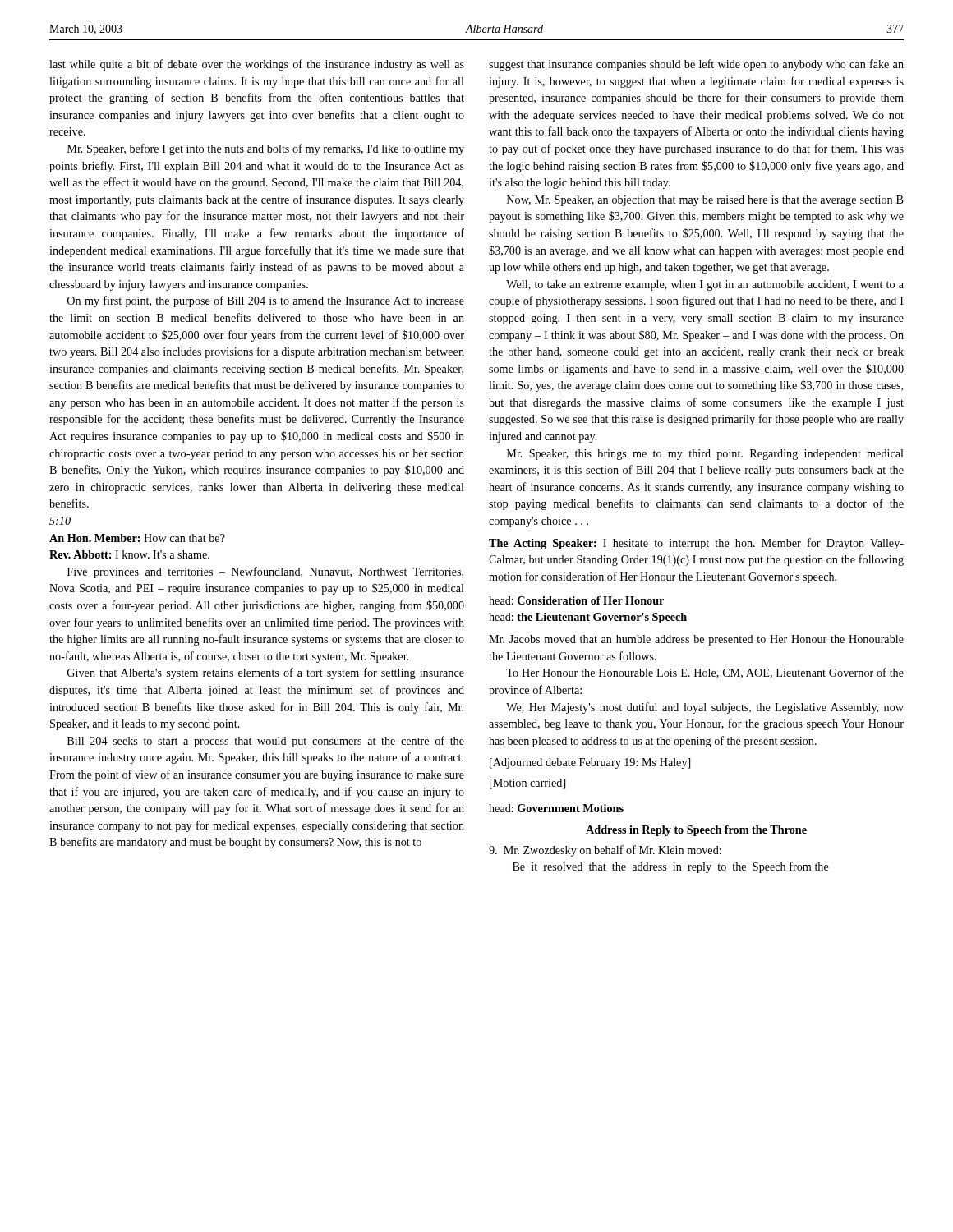The height and width of the screenshot is (1232, 953).
Task: Find the section header with the text "Address in Reply to Speech from the Throne"
Action: 696,830
